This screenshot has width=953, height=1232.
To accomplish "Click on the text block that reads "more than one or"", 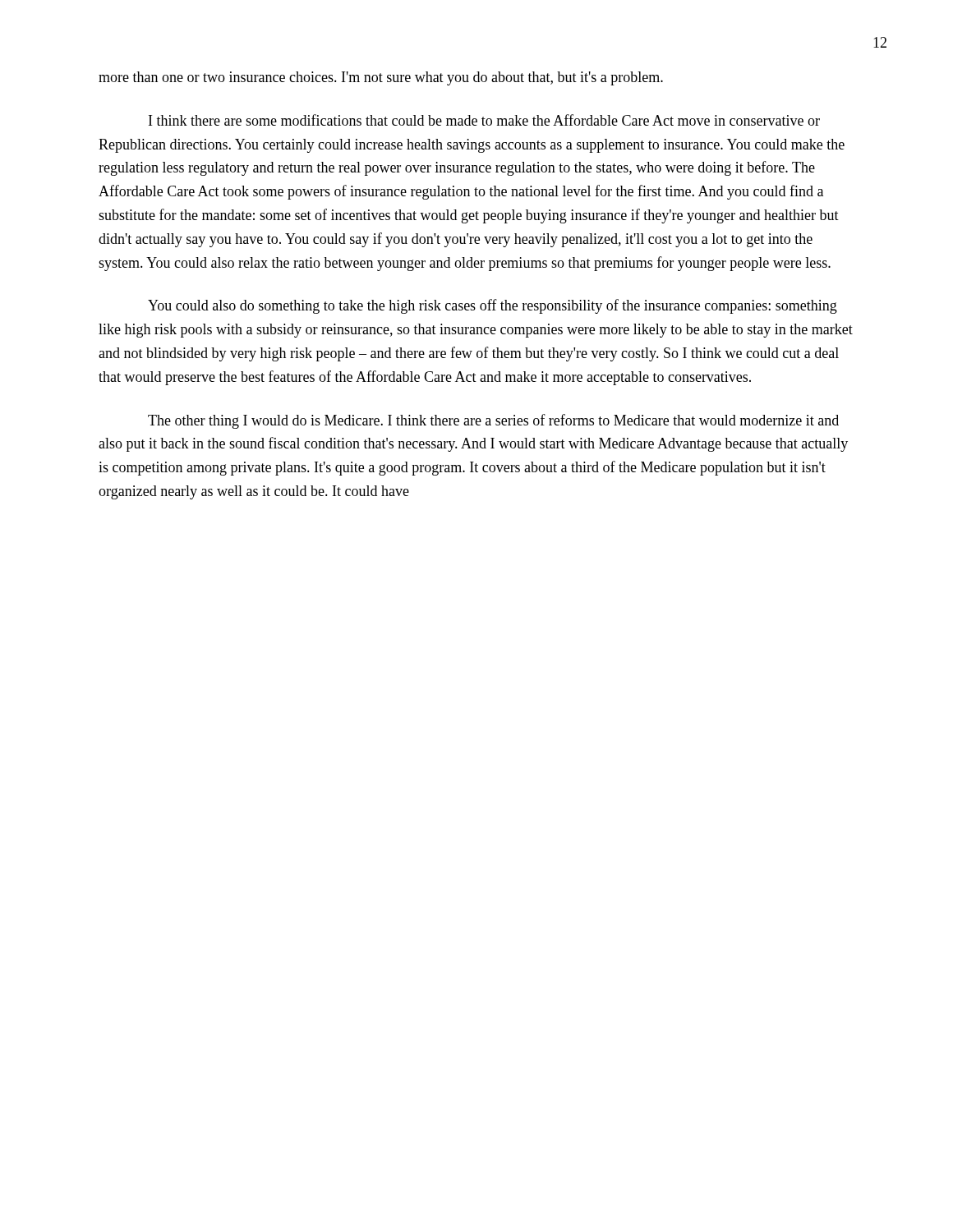I will tap(381, 77).
